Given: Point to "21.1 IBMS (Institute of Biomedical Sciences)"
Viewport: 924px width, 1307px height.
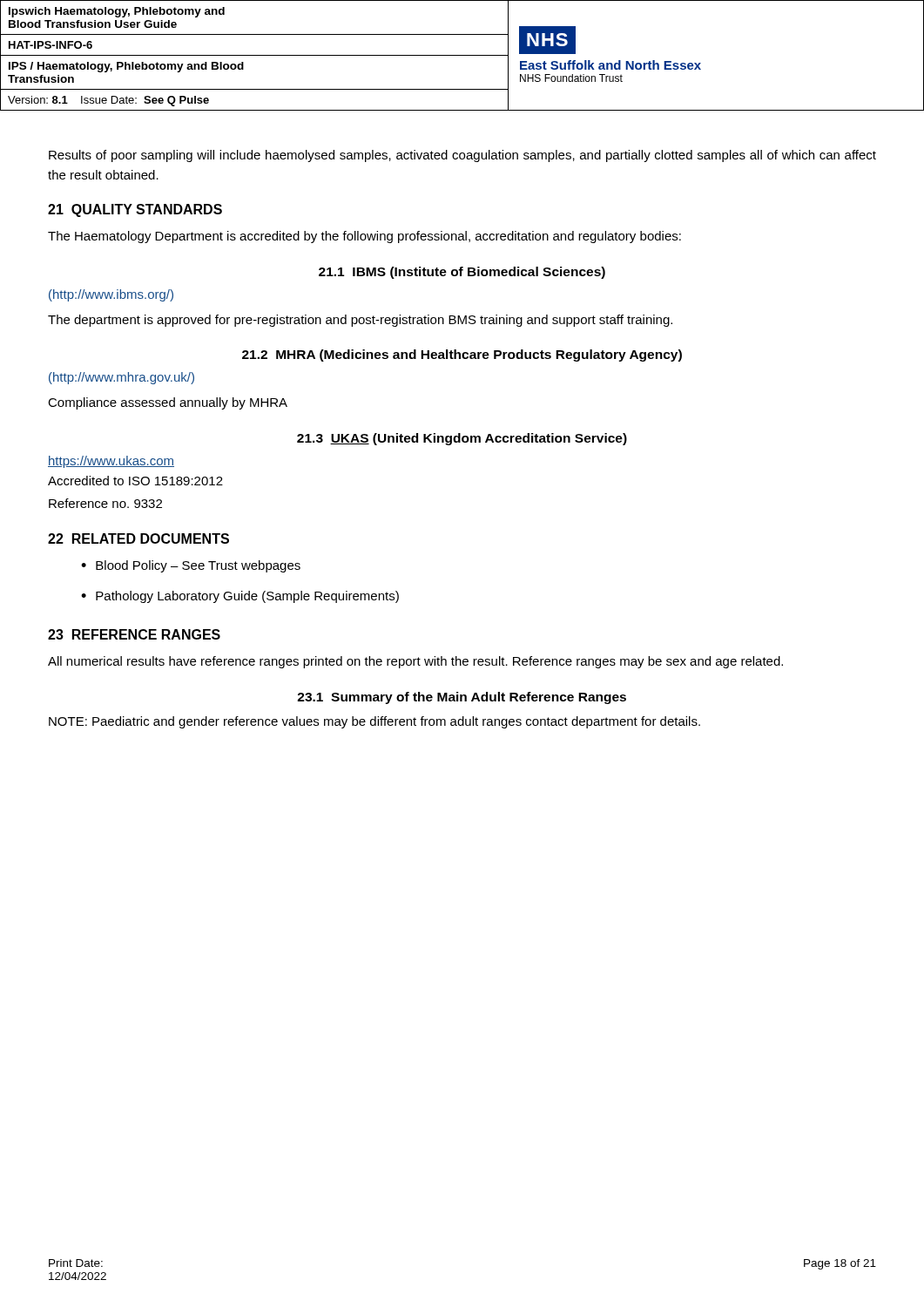Looking at the screenshot, I should [x=462, y=271].
